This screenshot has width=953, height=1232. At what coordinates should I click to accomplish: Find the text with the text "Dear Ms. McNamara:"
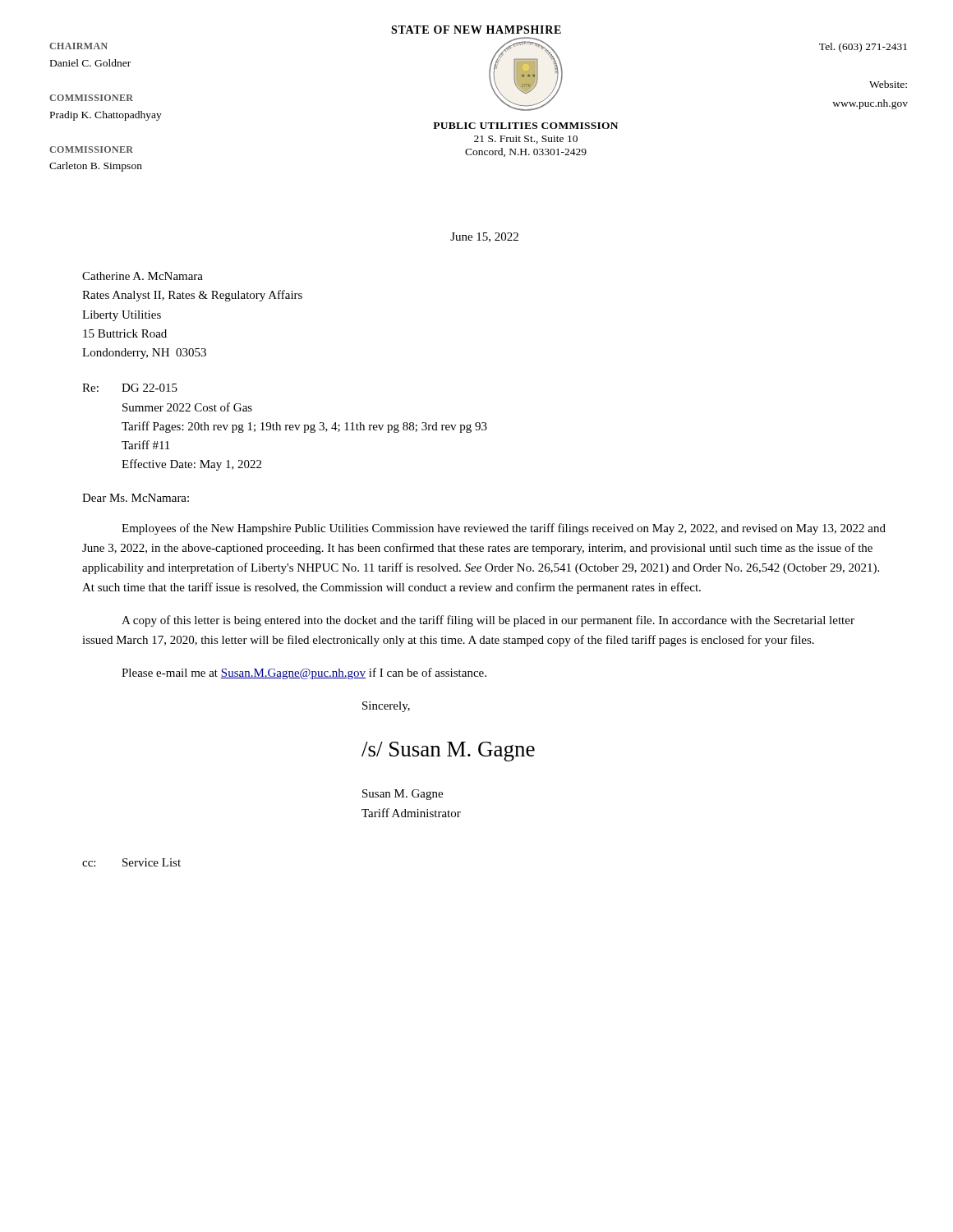tap(136, 497)
